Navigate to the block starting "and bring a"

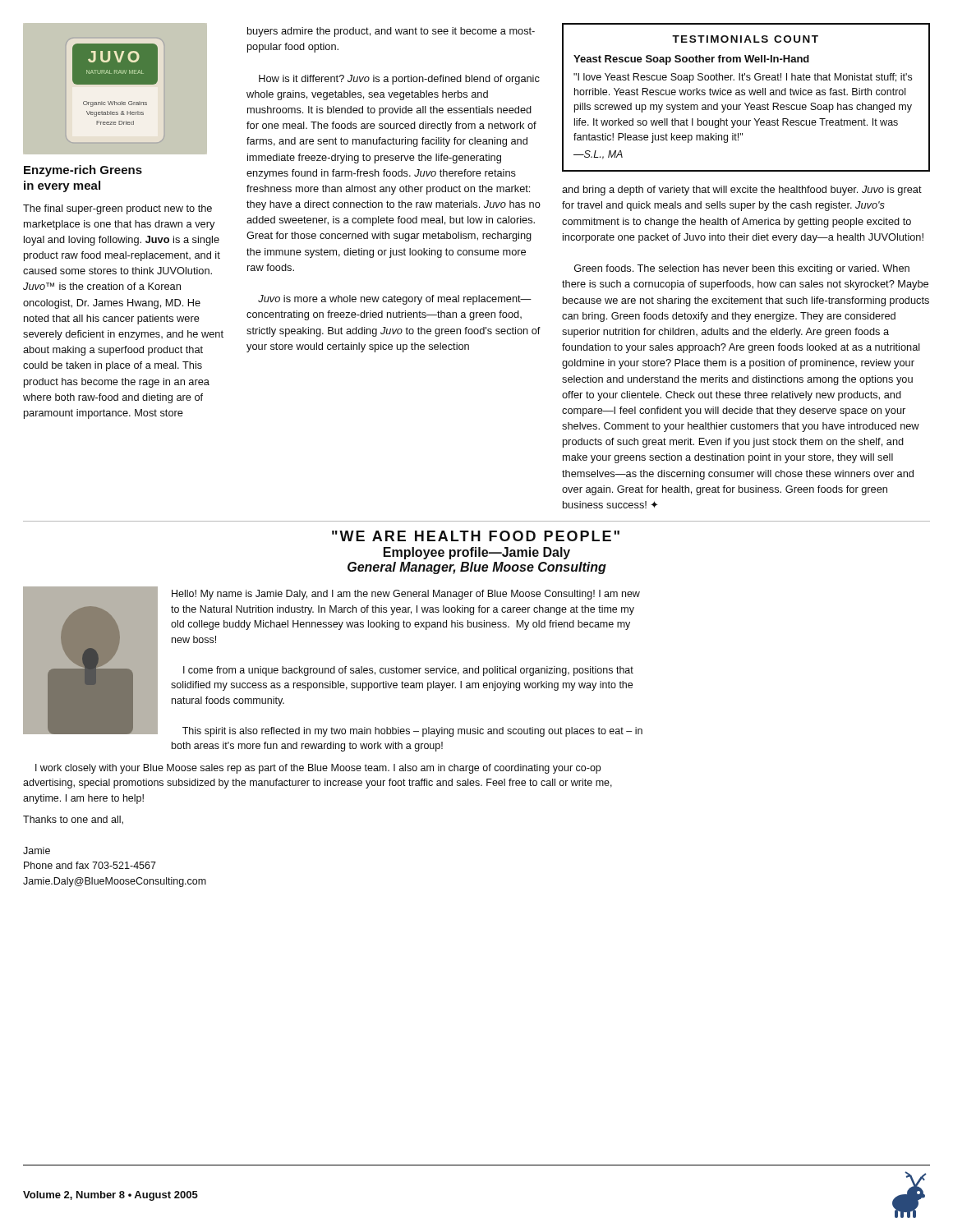point(746,347)
